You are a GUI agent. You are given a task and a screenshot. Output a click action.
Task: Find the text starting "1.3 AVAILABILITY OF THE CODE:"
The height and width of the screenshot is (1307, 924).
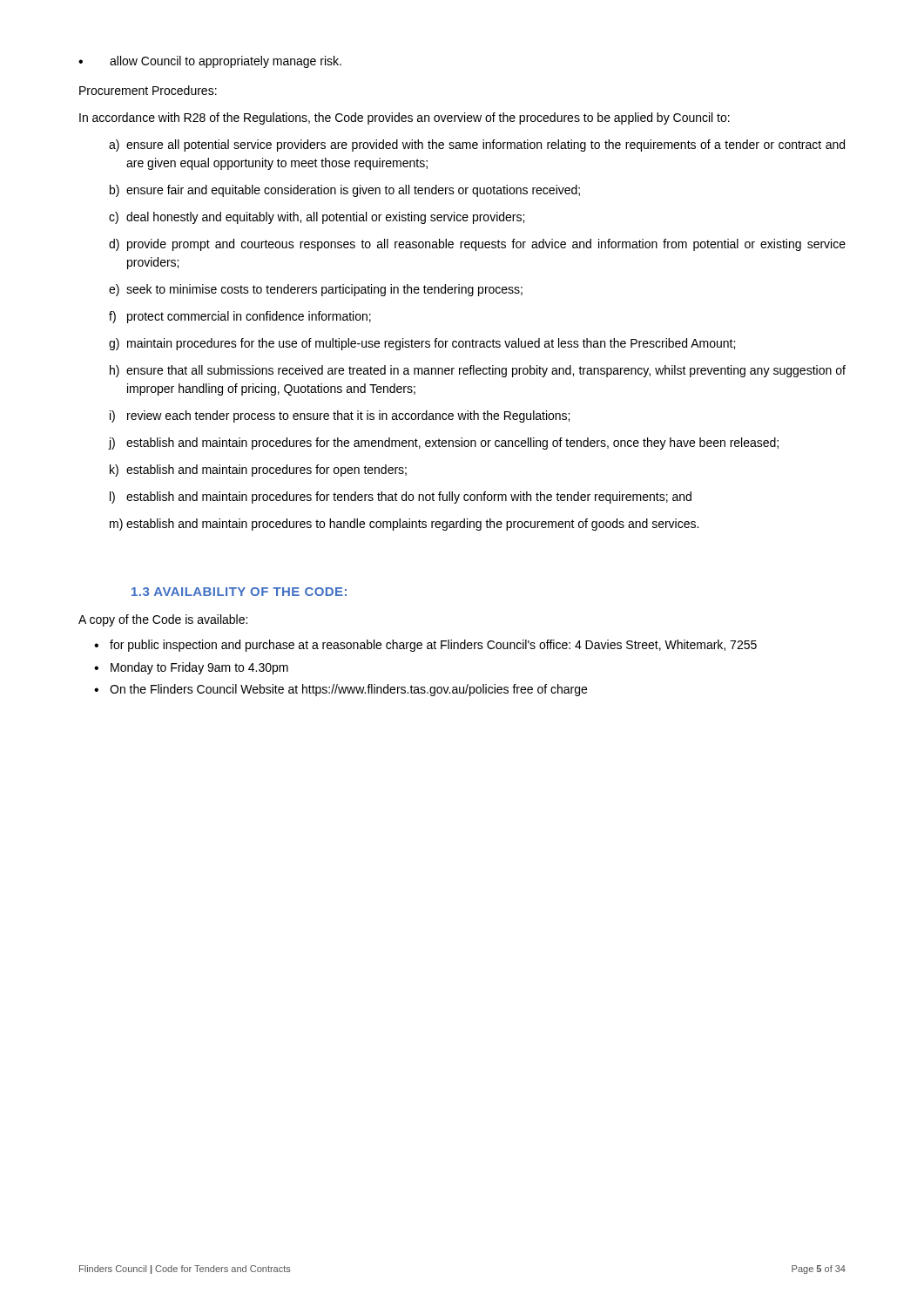pos(240,592)
